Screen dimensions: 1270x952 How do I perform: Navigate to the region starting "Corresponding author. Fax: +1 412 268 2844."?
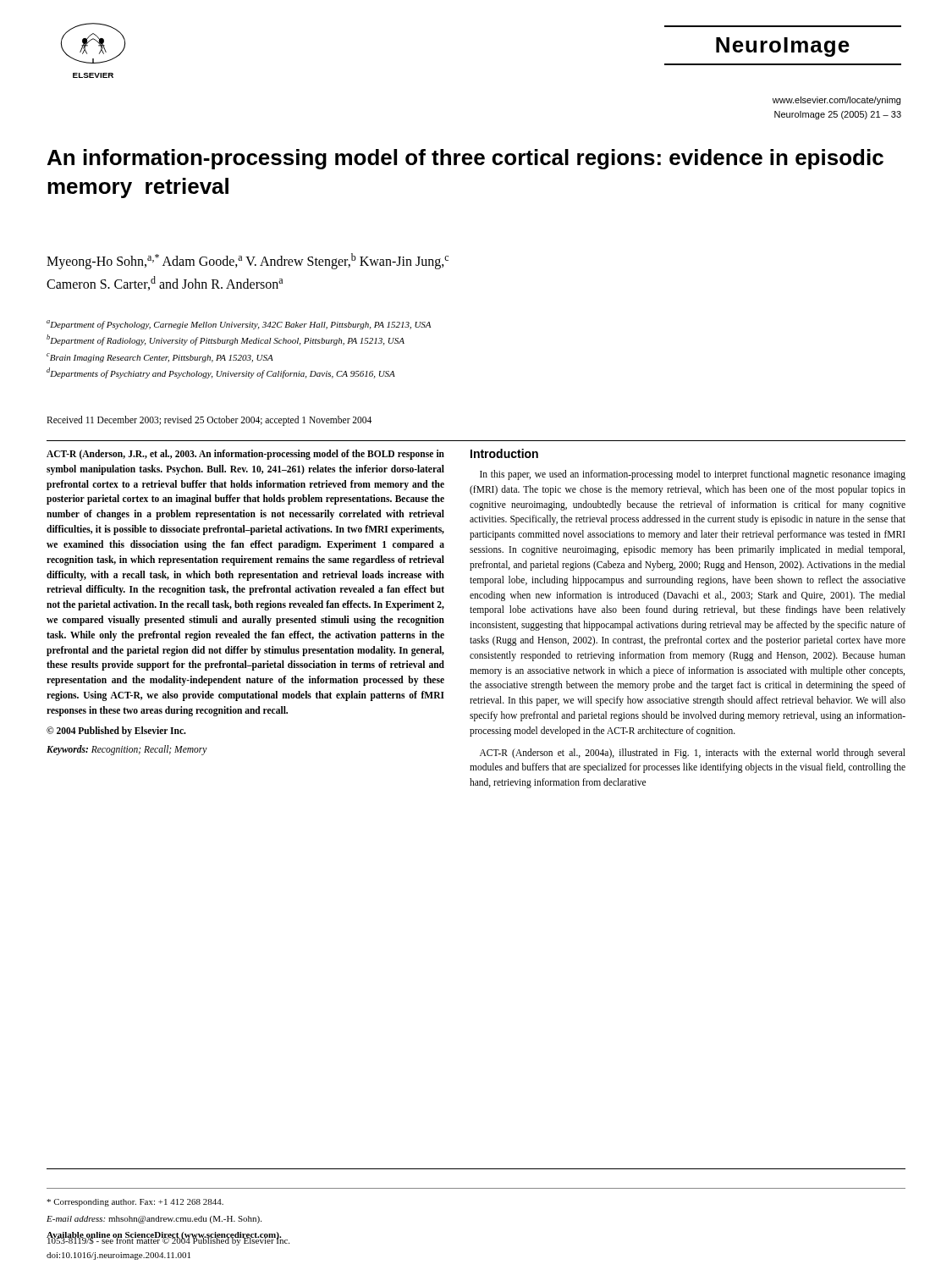pos(135,1203)
